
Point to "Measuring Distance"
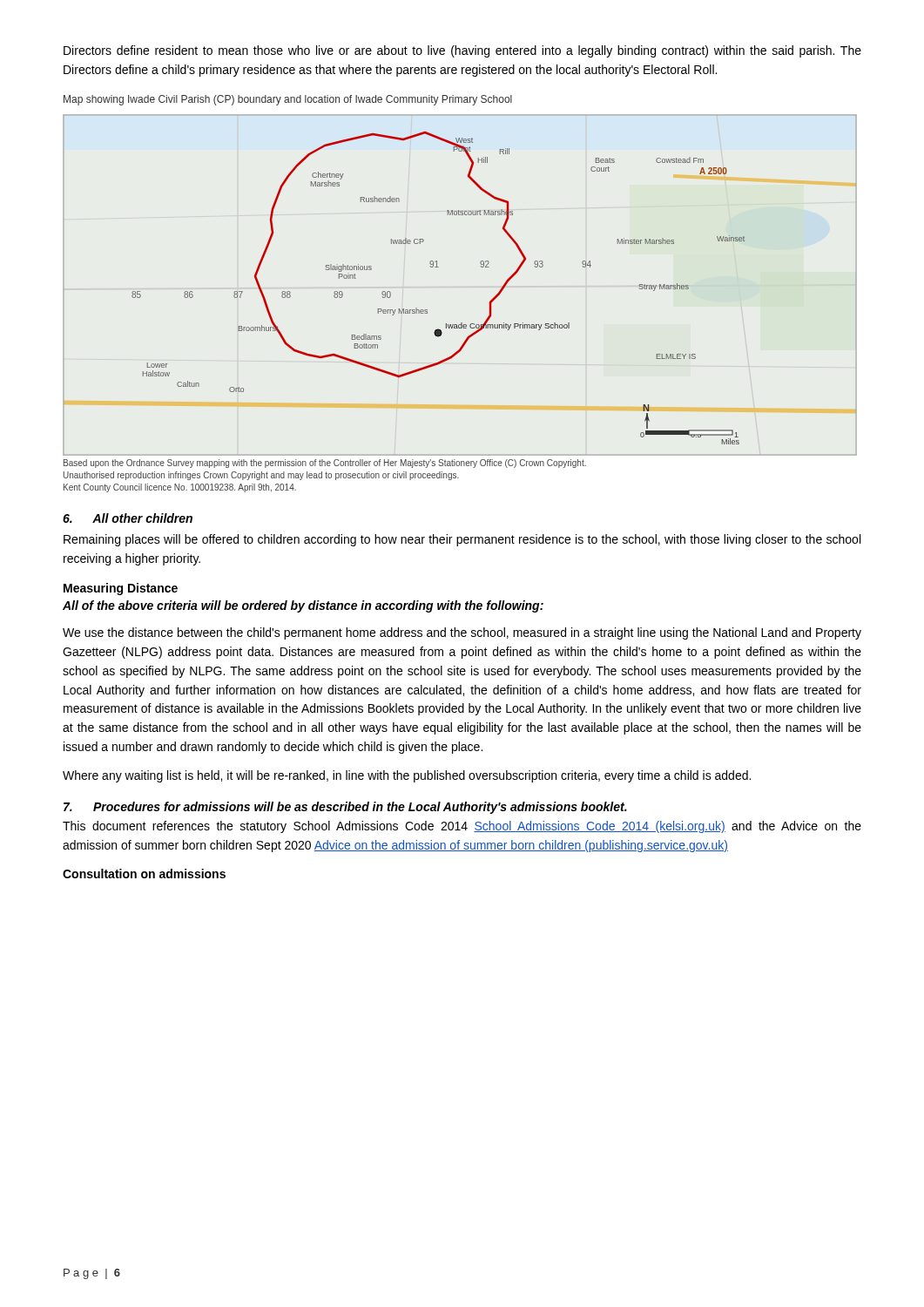coord(120,588)
